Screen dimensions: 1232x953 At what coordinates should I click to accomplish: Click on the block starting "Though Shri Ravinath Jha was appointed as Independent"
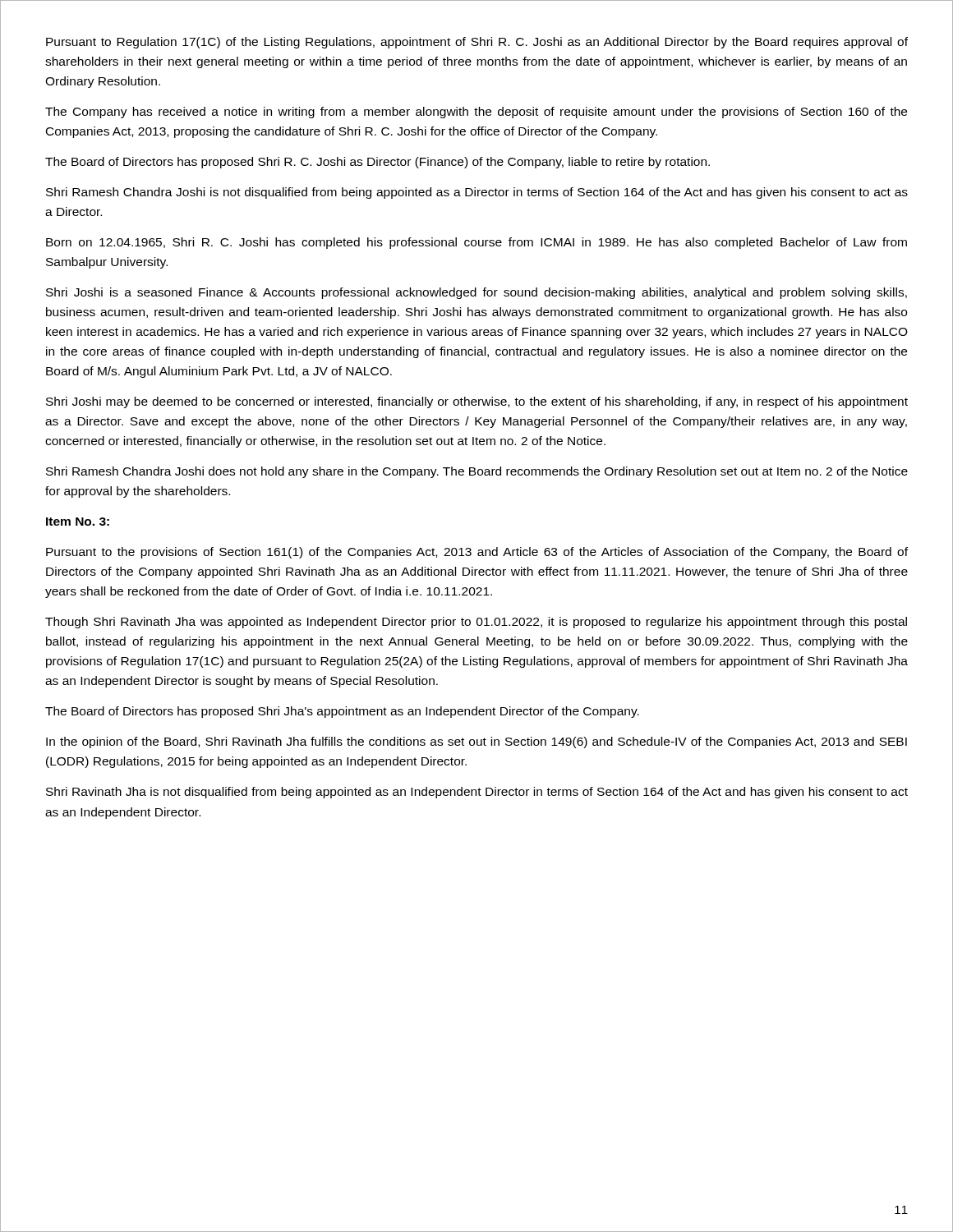[476, 651]
